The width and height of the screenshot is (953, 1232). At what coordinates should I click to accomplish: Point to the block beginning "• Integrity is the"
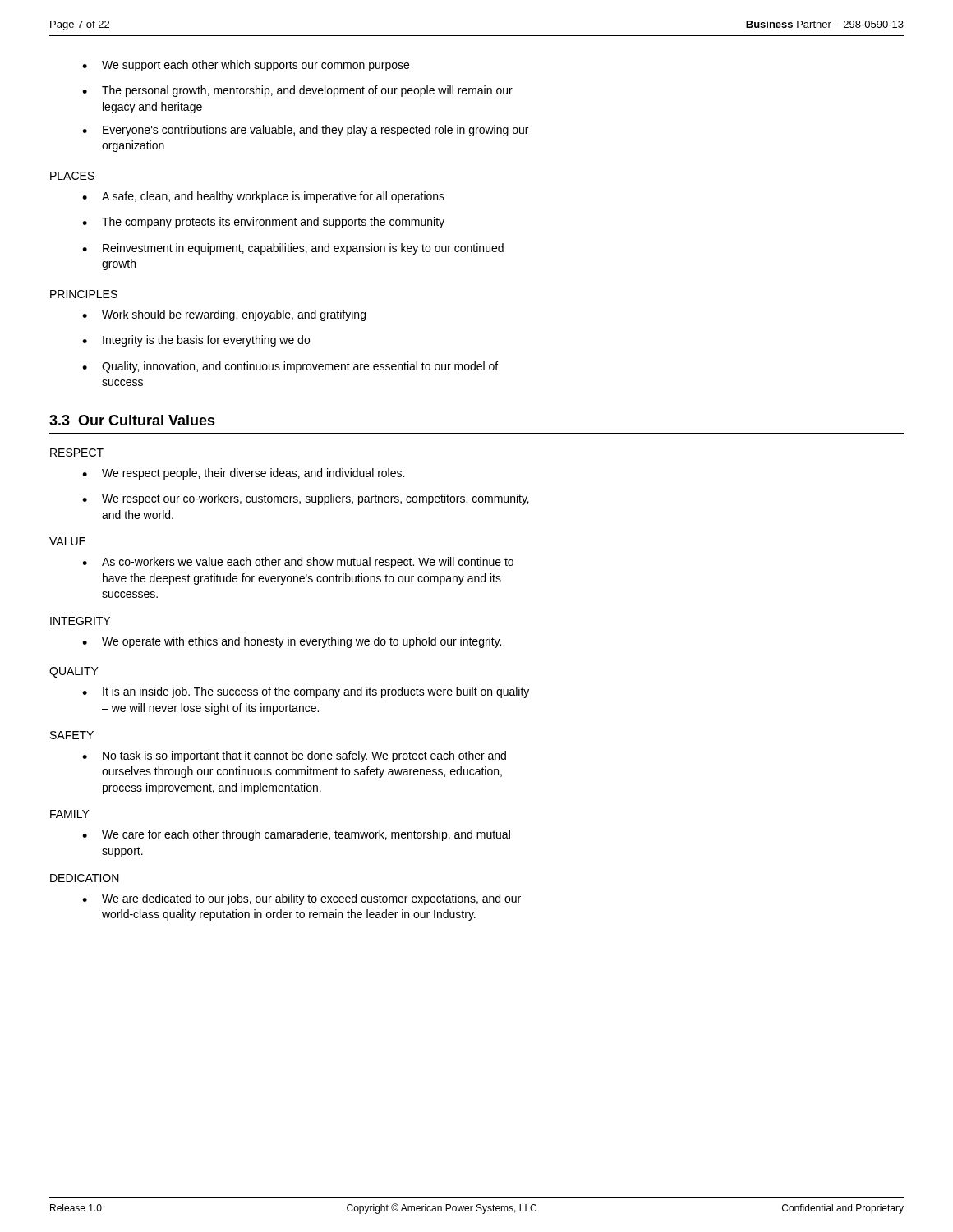196,342
